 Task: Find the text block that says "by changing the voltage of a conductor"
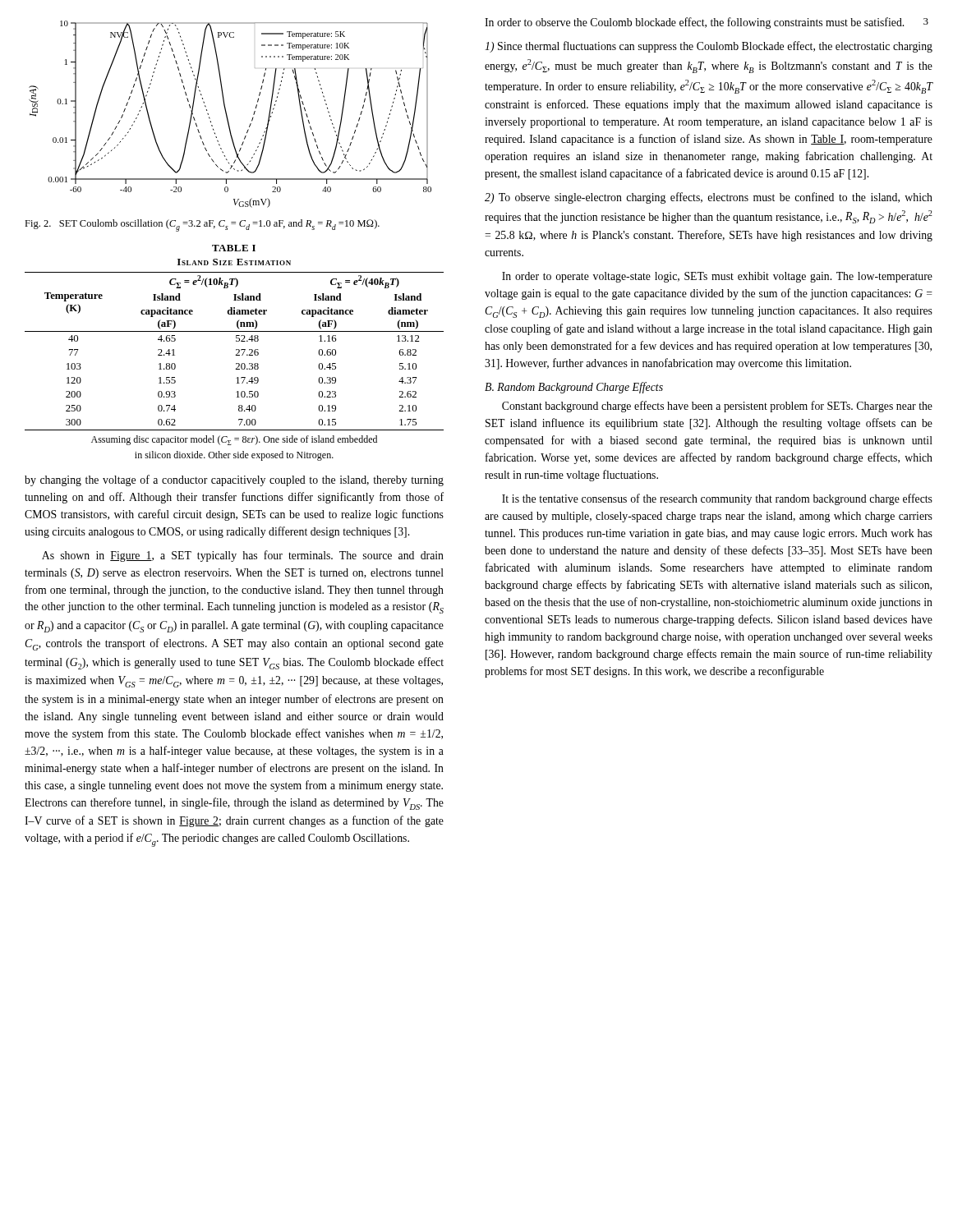pyautogui.click(x=234, y=506)
